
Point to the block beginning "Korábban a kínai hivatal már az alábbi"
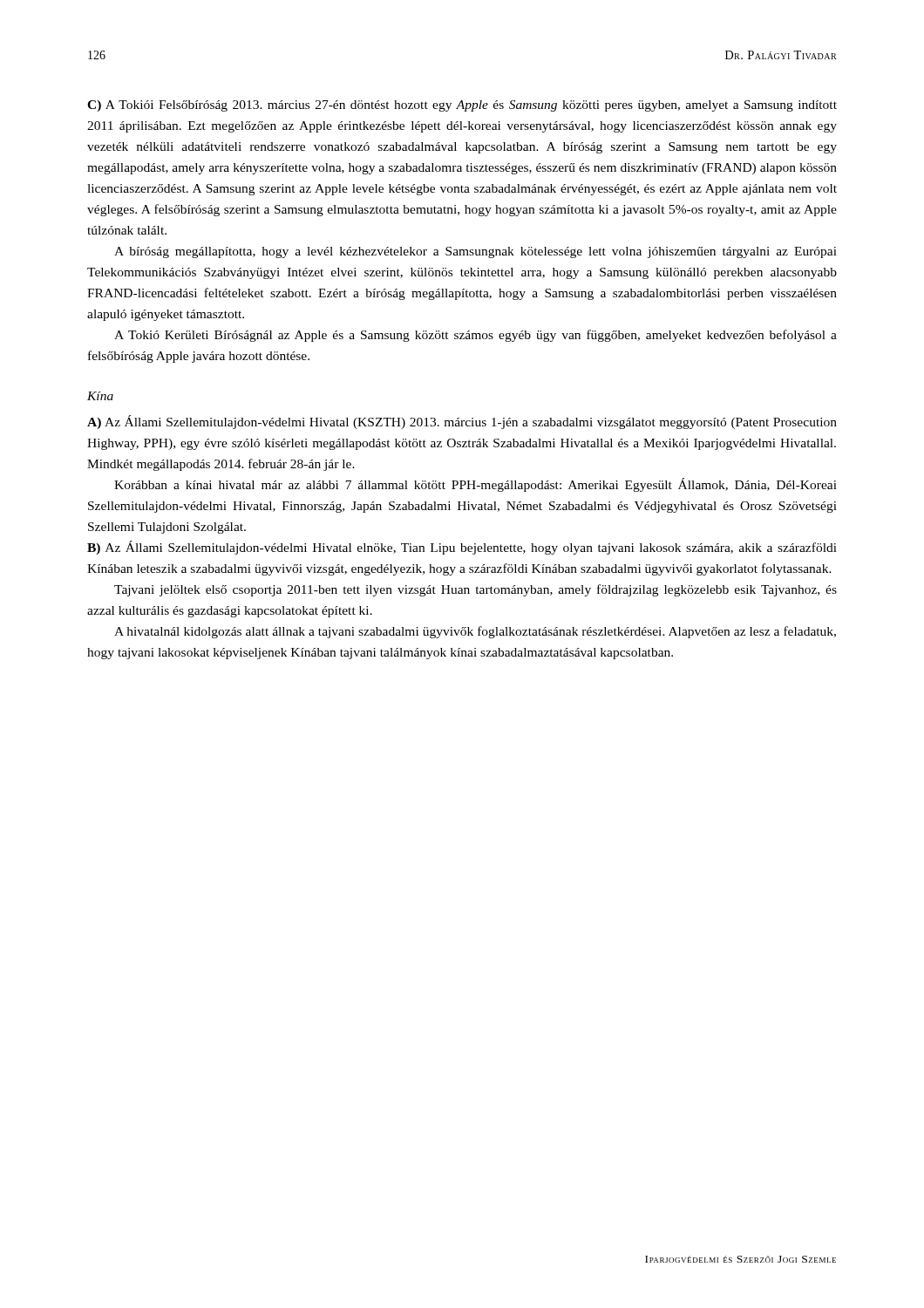click(x=462, y=506)
